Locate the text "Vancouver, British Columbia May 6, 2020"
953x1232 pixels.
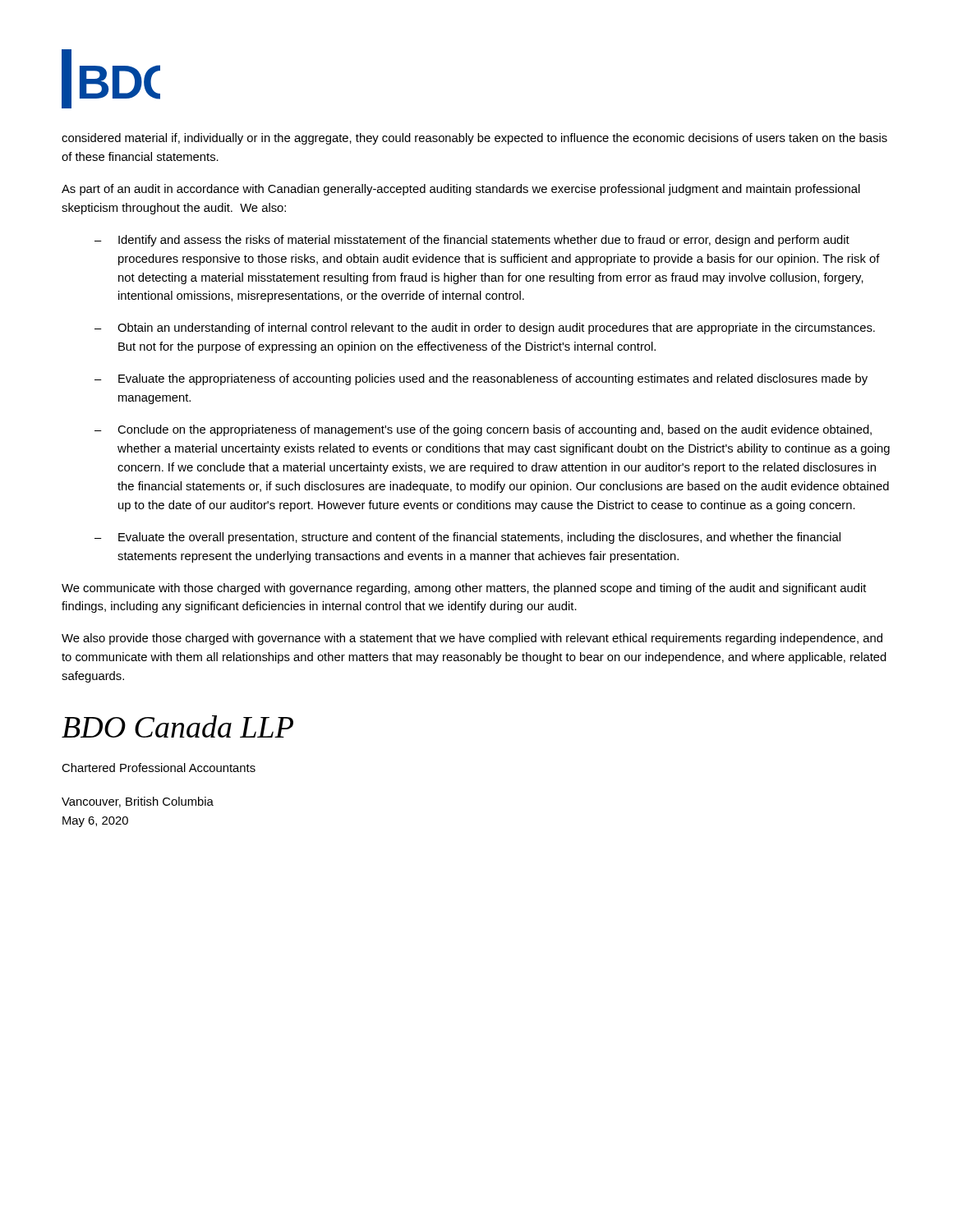point(138,811)
